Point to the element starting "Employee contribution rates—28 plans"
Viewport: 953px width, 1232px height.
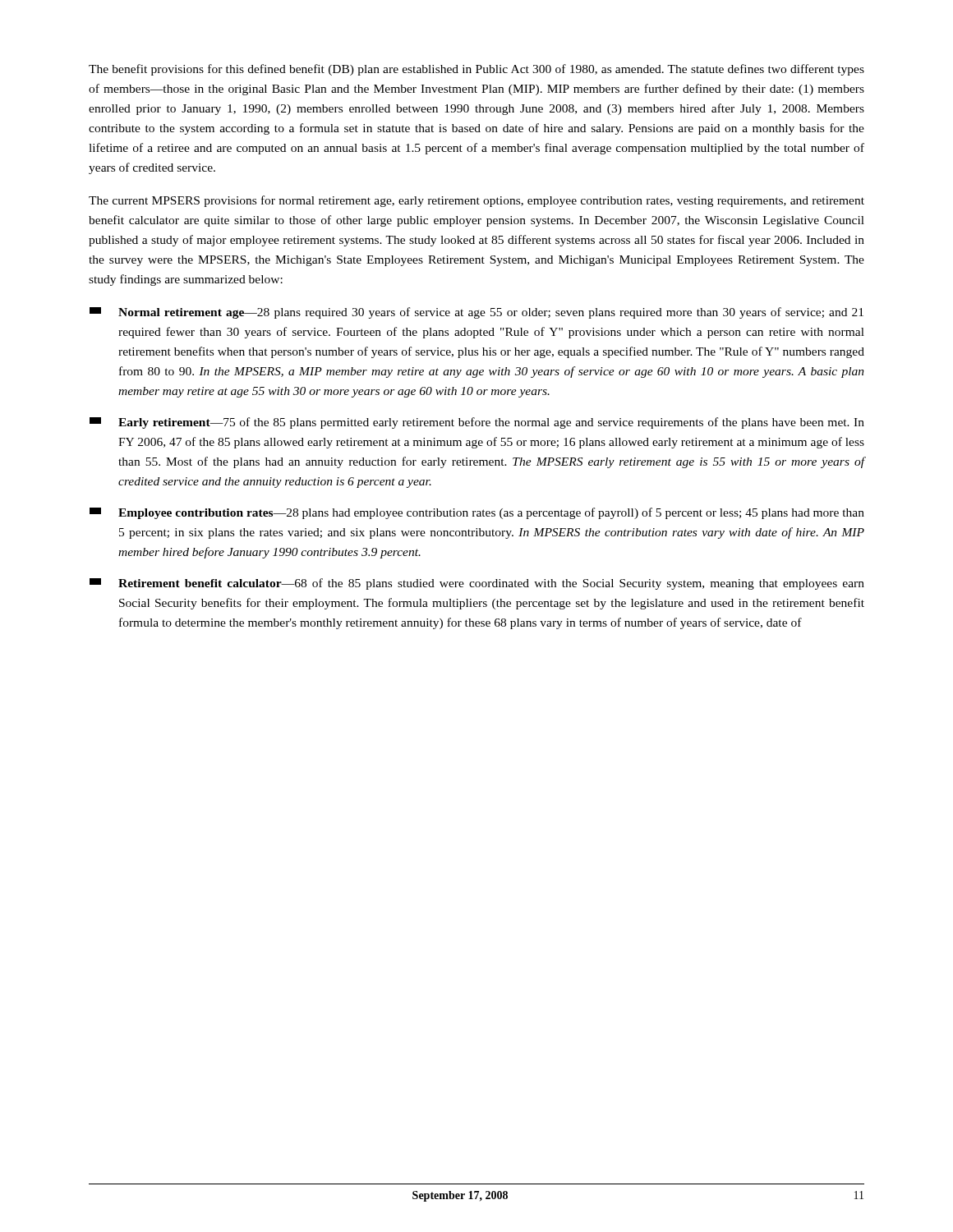476,532
